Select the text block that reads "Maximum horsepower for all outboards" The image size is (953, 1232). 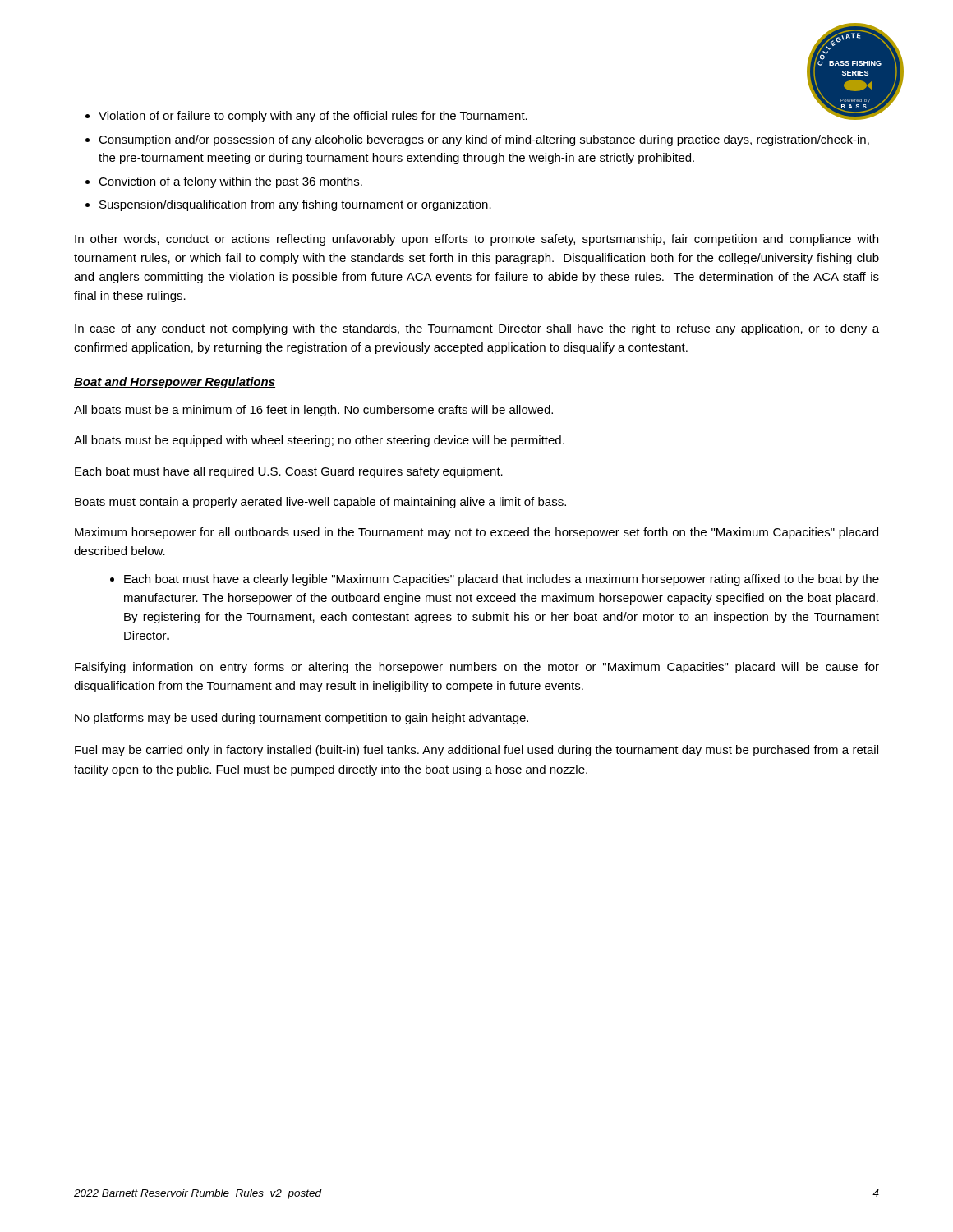pos(476,541)
